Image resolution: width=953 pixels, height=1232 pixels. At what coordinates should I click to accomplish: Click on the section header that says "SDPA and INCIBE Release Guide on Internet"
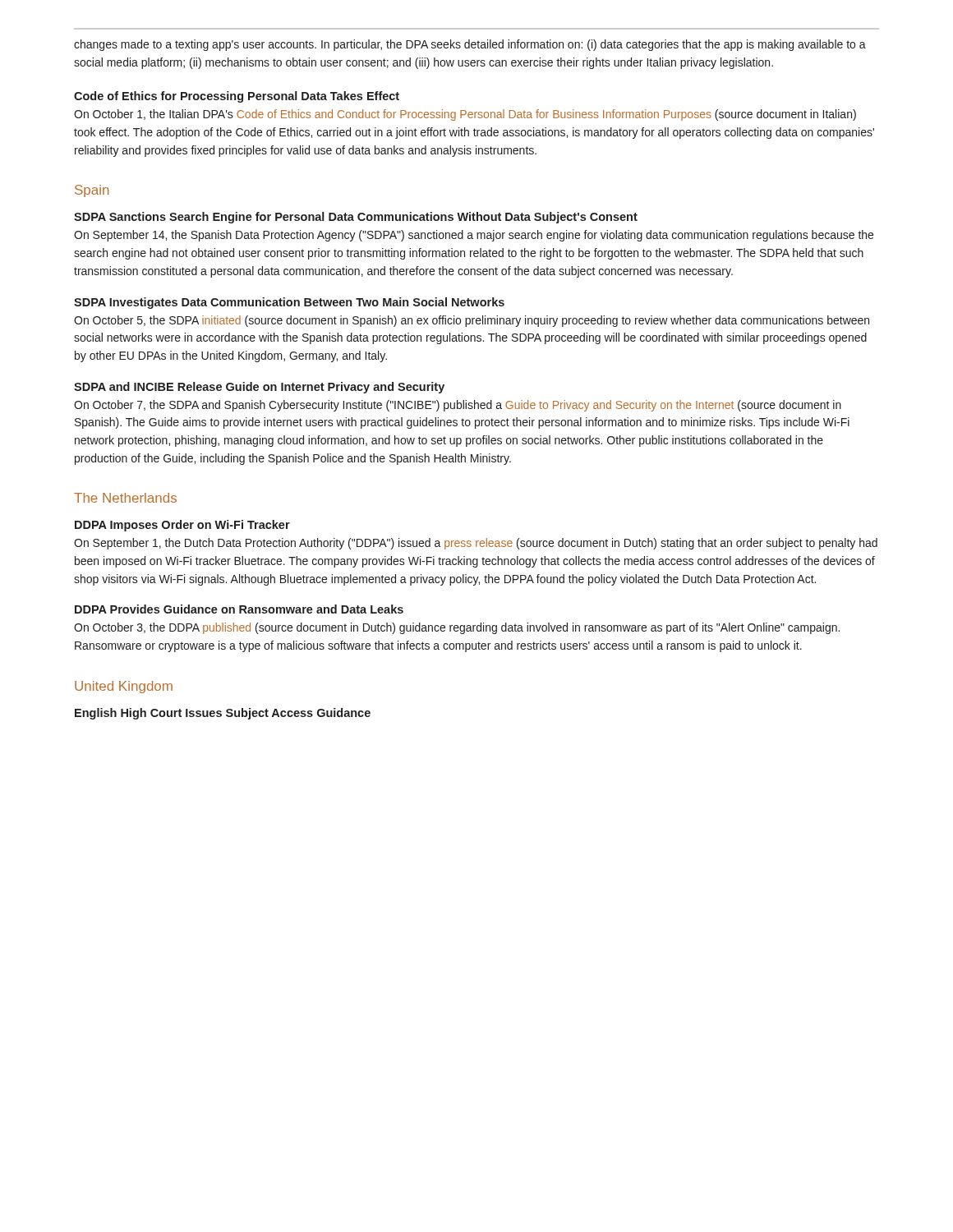coord(259,386)
